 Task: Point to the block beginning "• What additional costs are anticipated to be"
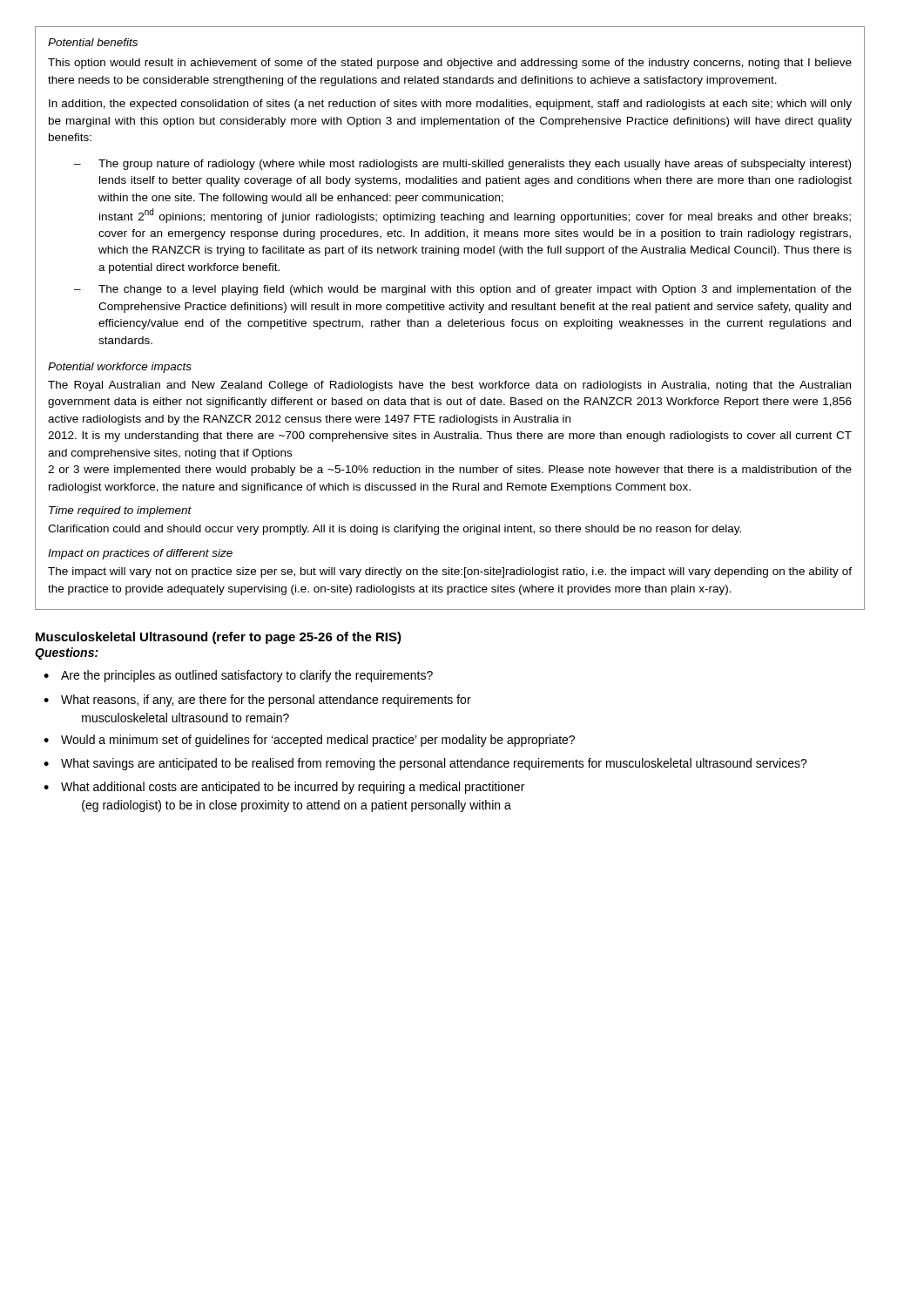click(466, 797)
